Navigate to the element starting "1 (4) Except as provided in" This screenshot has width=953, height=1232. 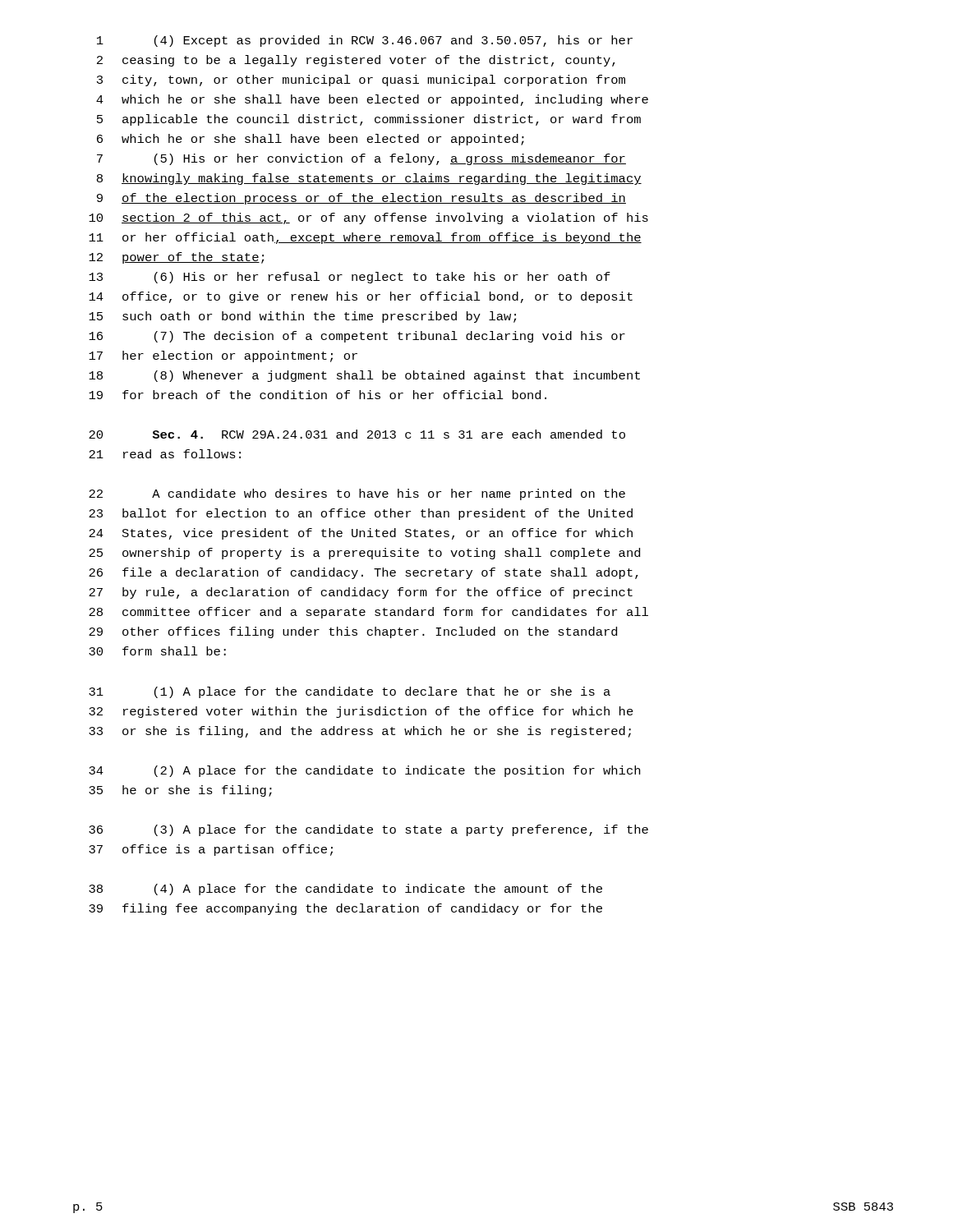[483, 90]
